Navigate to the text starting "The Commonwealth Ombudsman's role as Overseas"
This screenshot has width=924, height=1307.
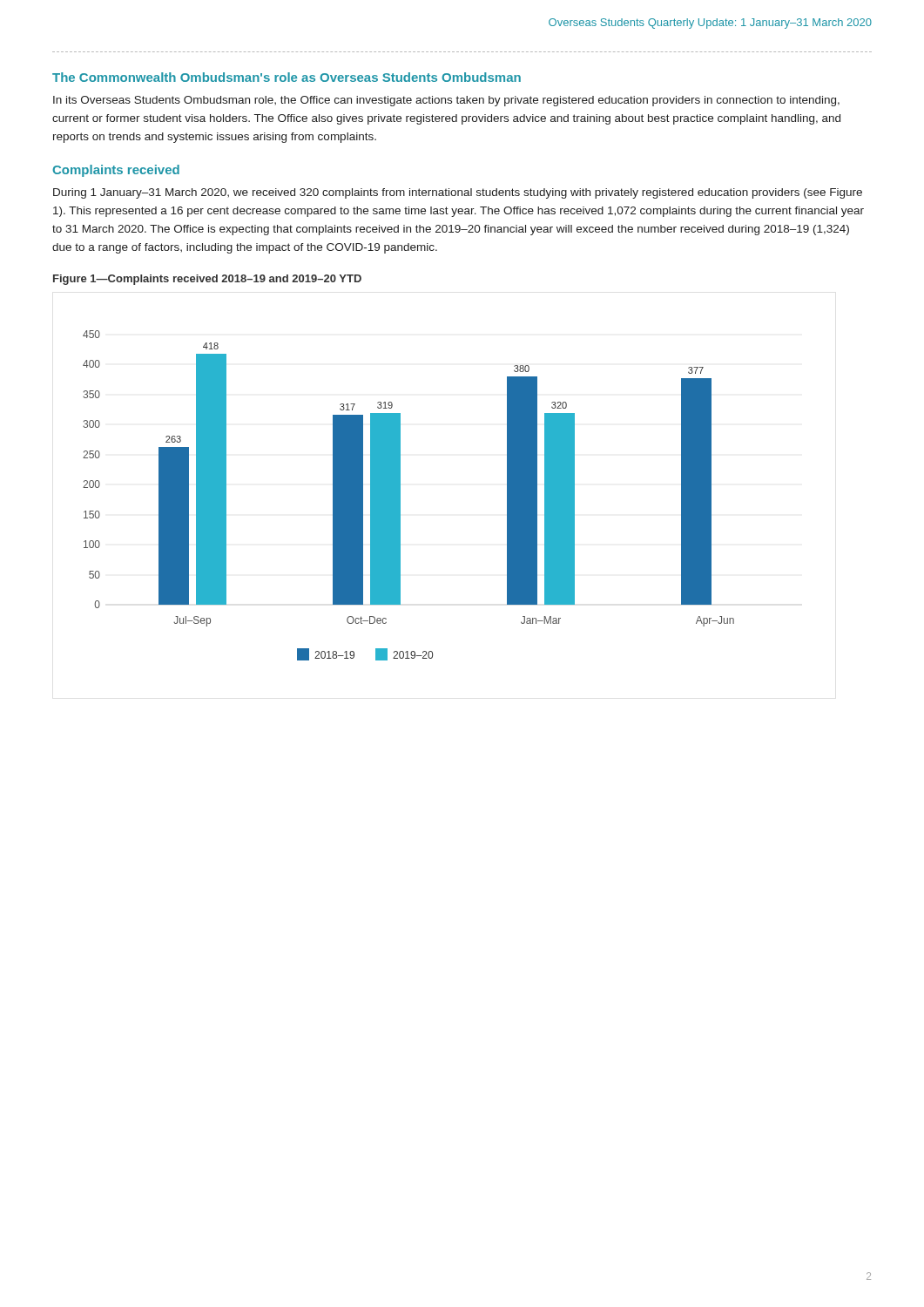click(x=287, y=77)
